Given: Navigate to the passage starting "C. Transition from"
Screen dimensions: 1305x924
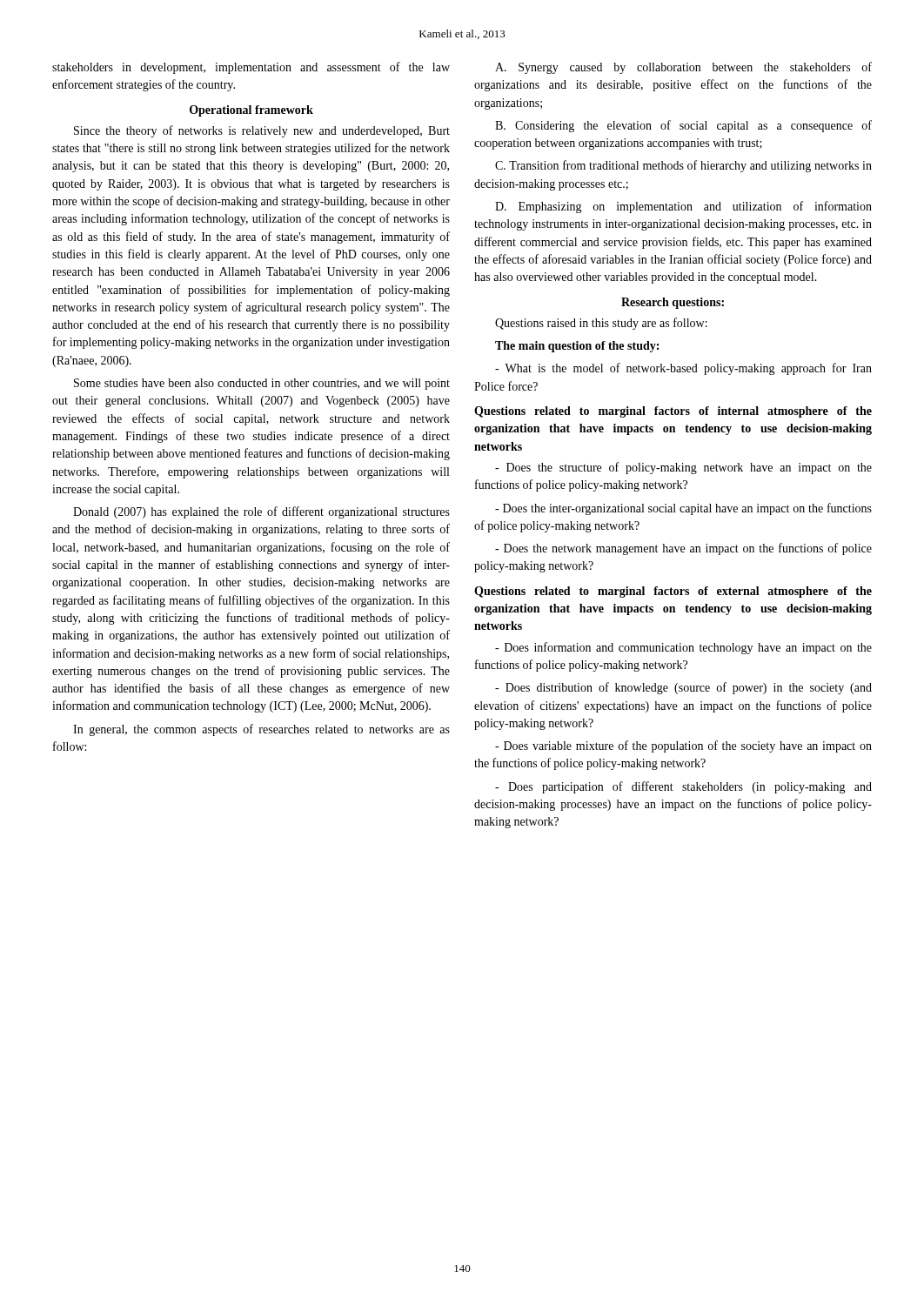Looking at the screenshot, I should [x=673, y=176].
